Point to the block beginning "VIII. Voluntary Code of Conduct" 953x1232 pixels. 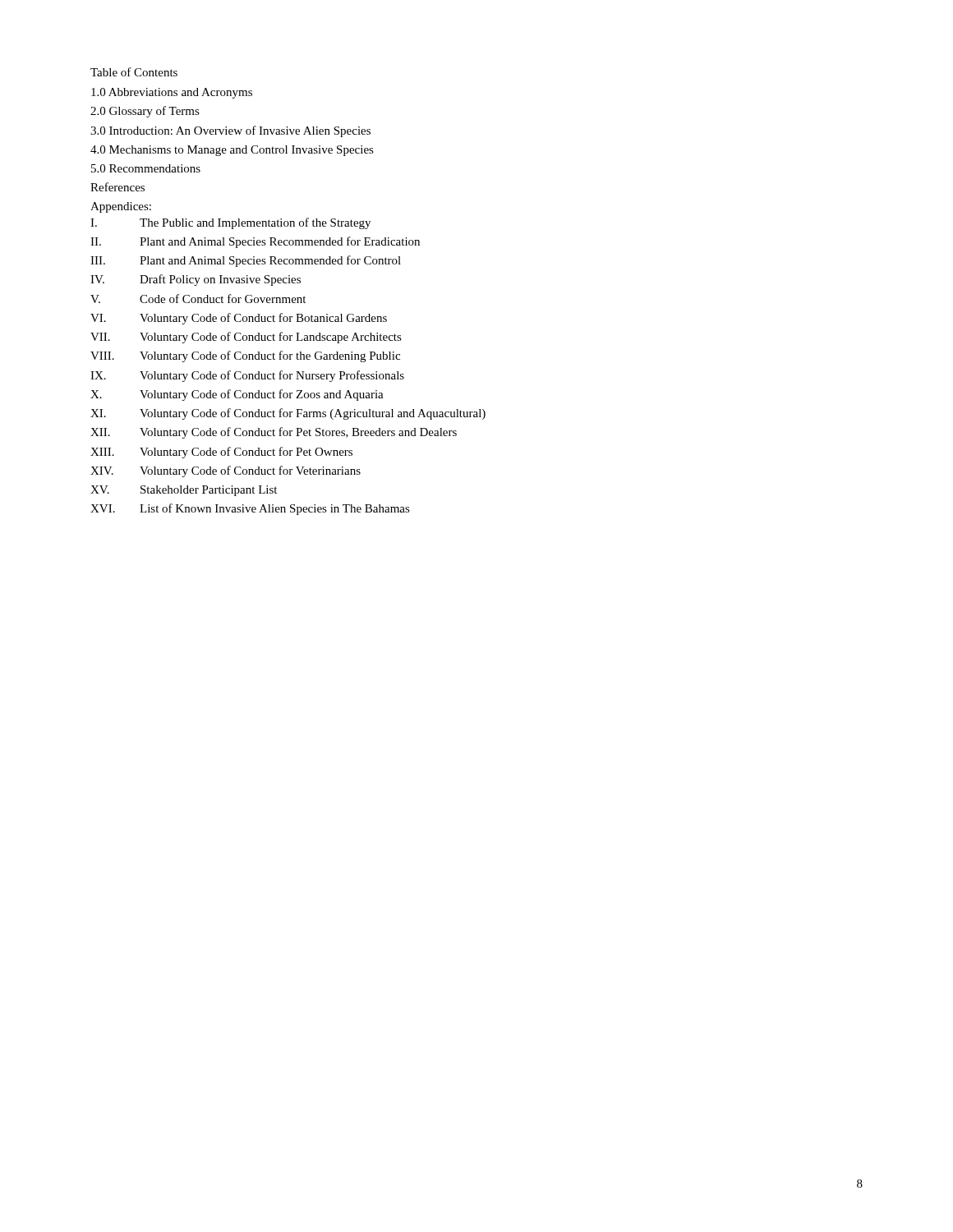coord(245,356)
